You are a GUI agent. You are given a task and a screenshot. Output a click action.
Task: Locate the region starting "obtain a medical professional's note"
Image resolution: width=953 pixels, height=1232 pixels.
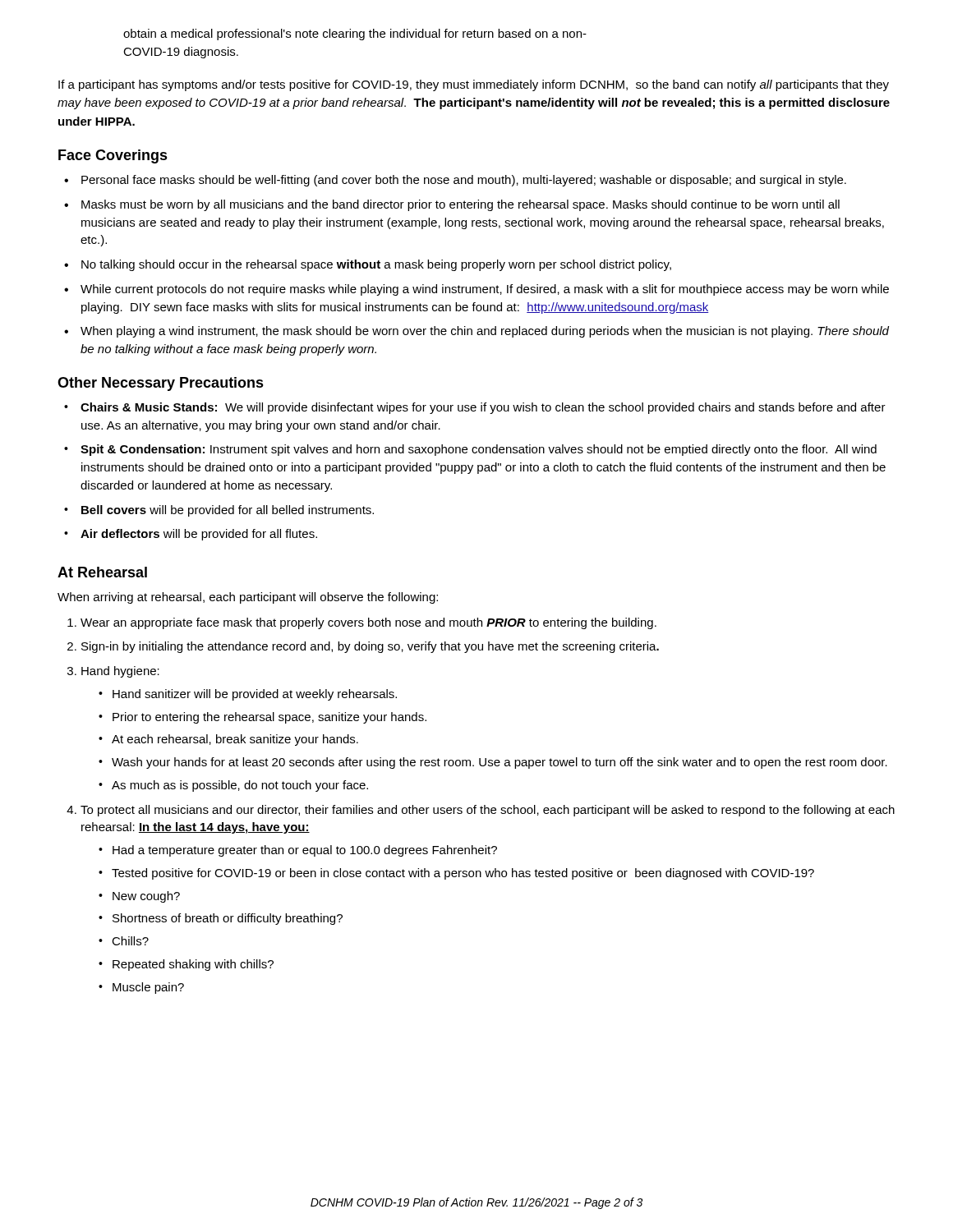[355, 42]
